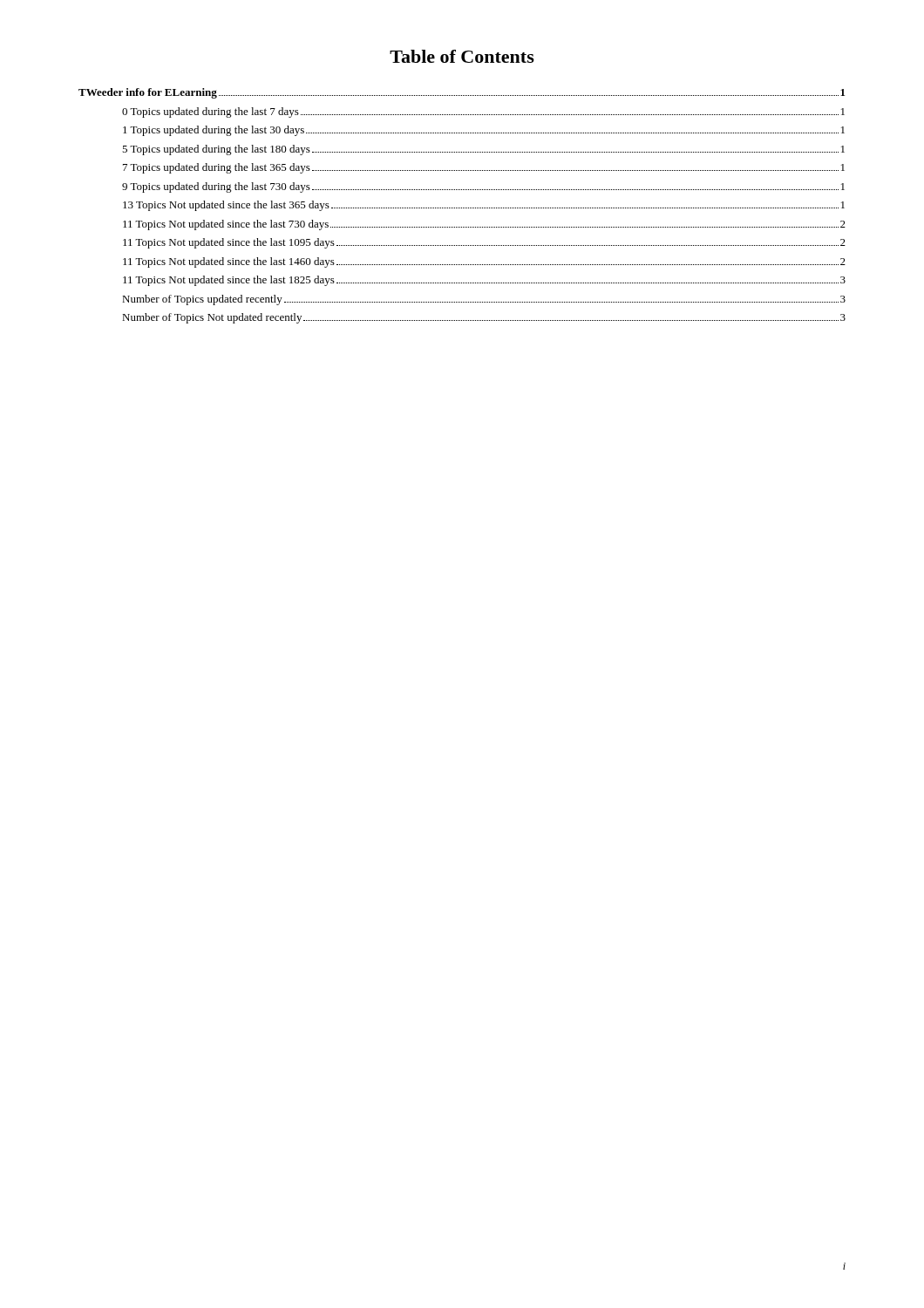Find the element starting "1 Topics updated during the last 30"
This screenshot has height=1308, width=924.
484,130
